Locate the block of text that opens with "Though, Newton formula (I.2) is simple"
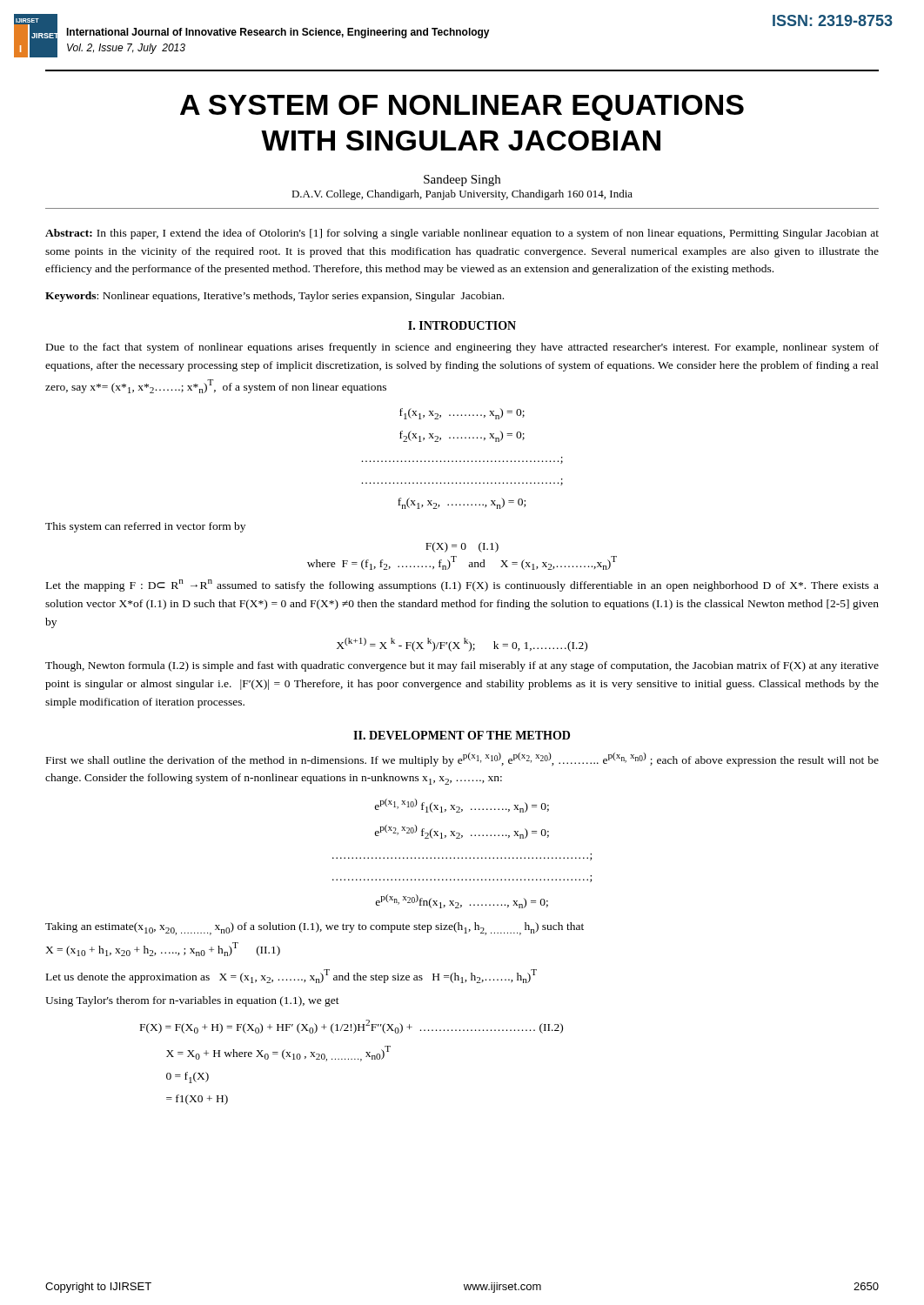 [462, 683]
